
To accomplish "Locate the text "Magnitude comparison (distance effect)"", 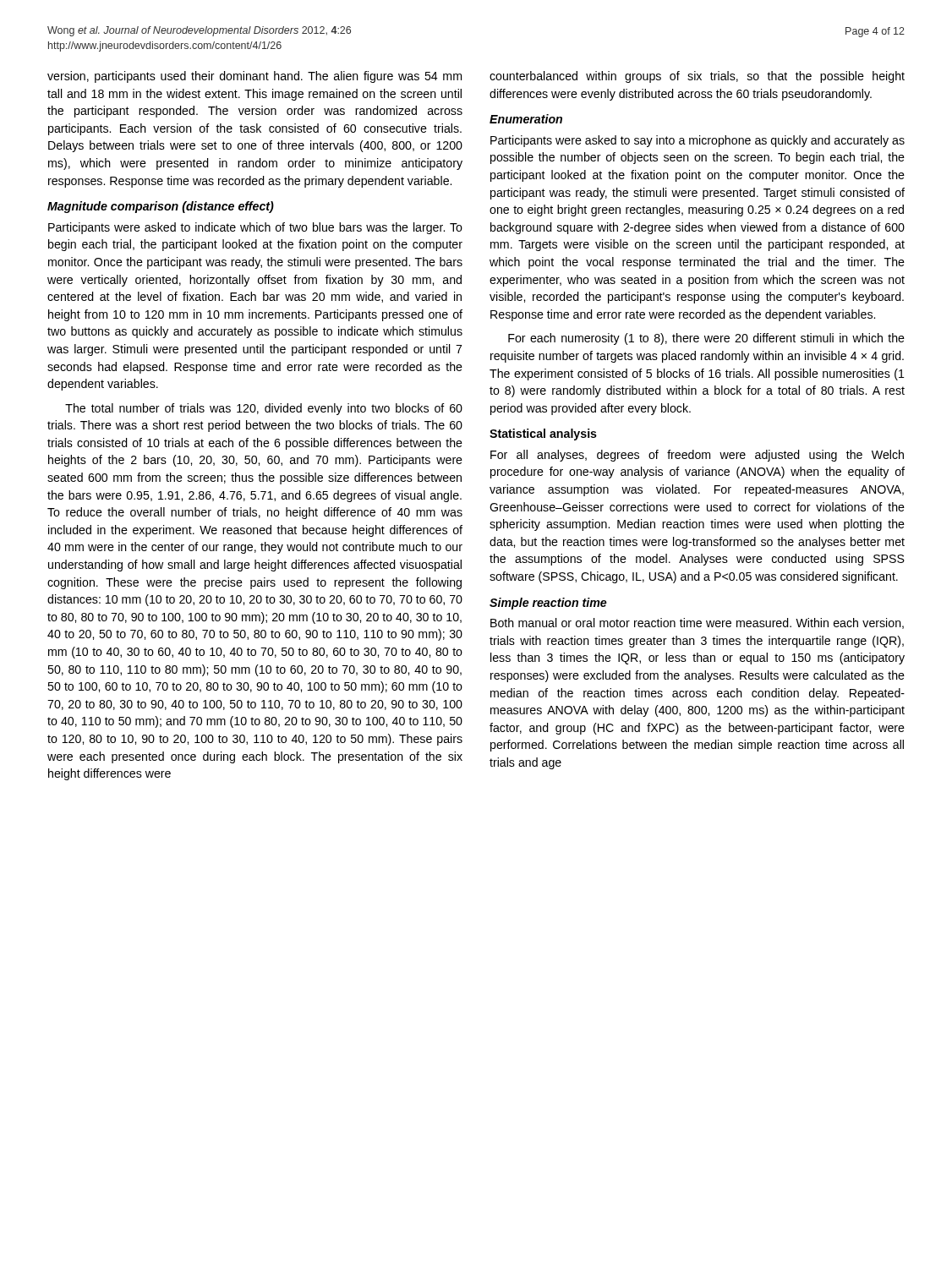I will point(255,207).
